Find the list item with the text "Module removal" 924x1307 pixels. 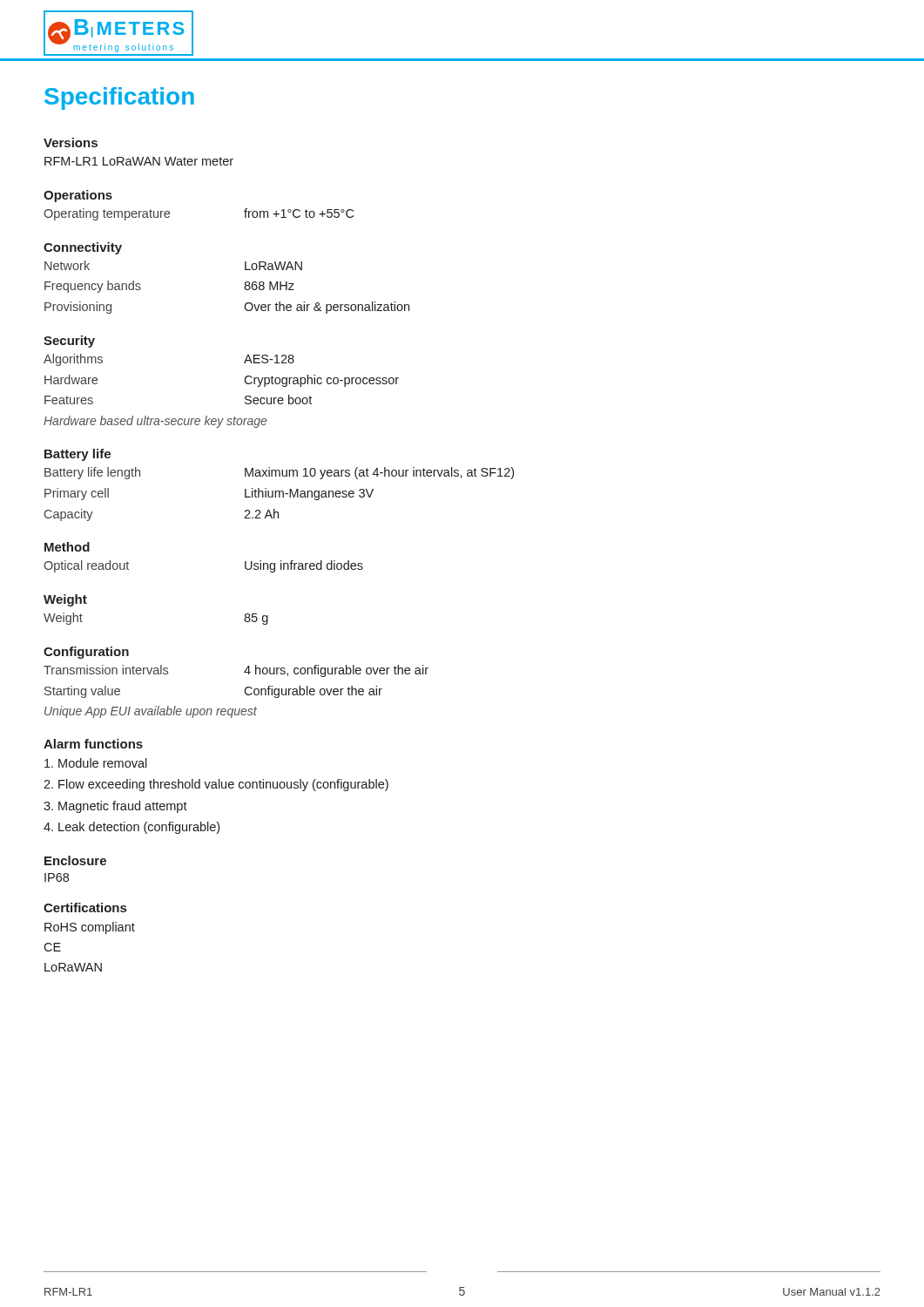click(x=95, y=763)
